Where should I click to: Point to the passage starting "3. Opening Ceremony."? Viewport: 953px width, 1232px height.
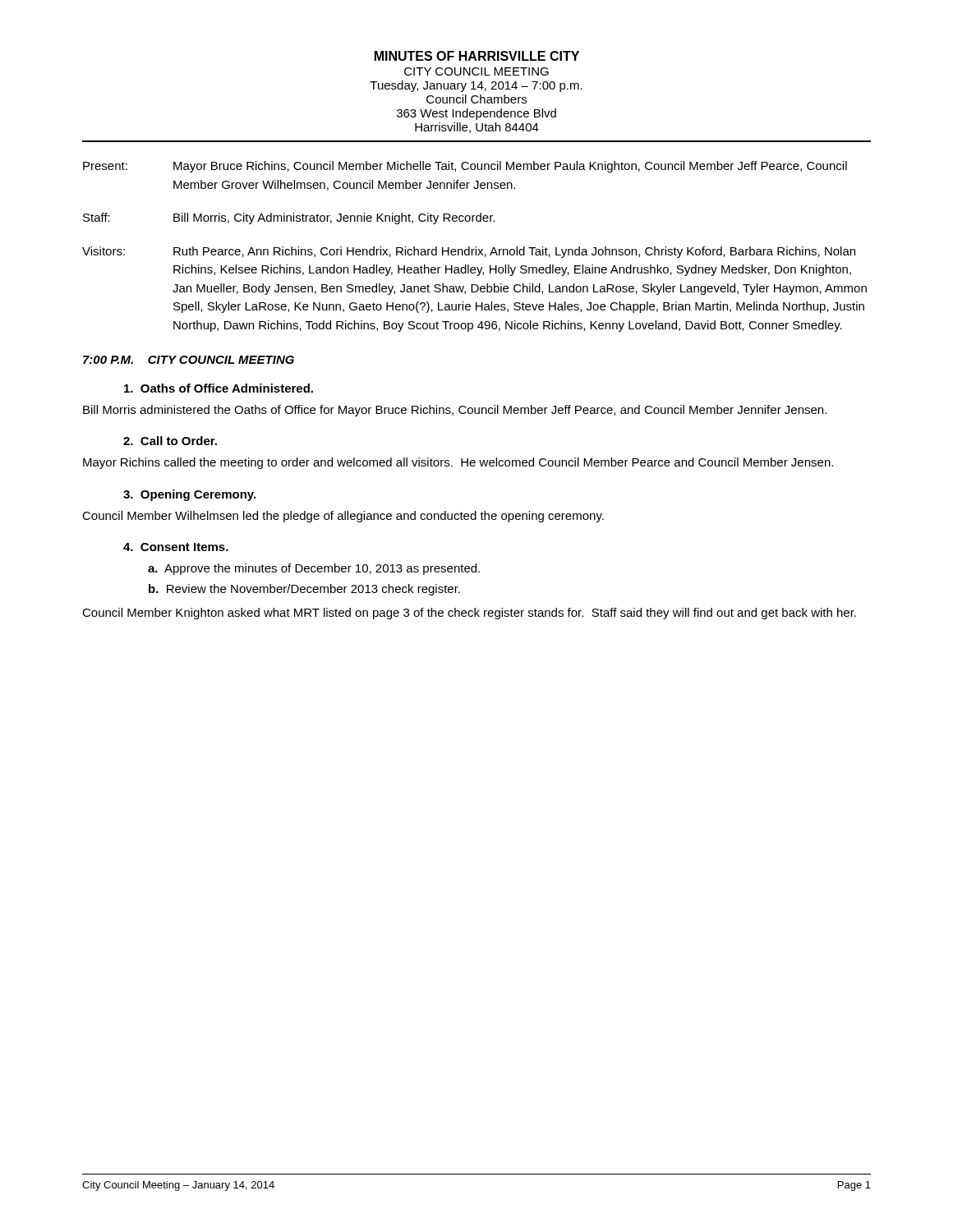(x=190, y=494)
